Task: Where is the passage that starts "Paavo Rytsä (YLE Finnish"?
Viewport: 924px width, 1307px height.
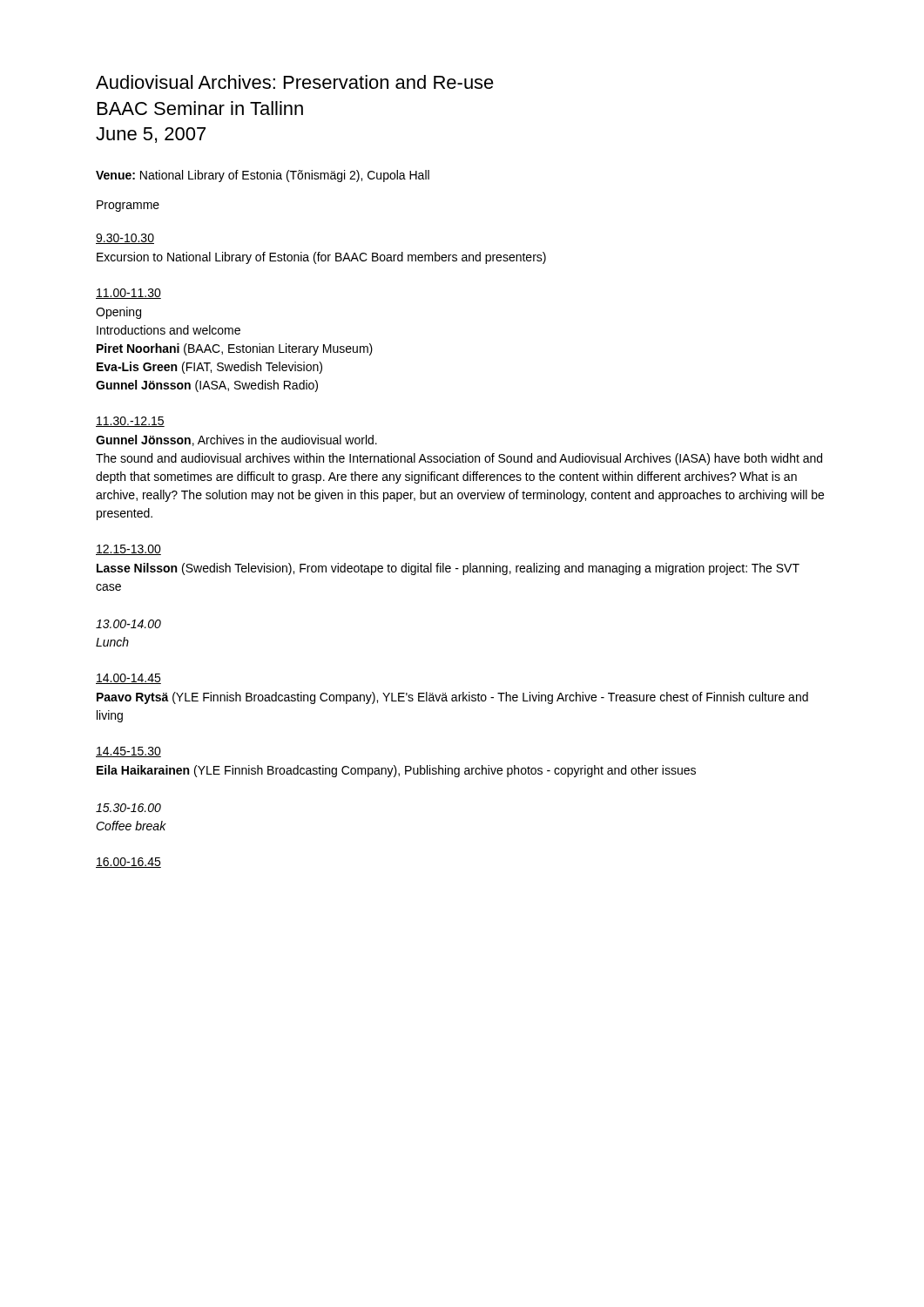Action: coord(452,706)
